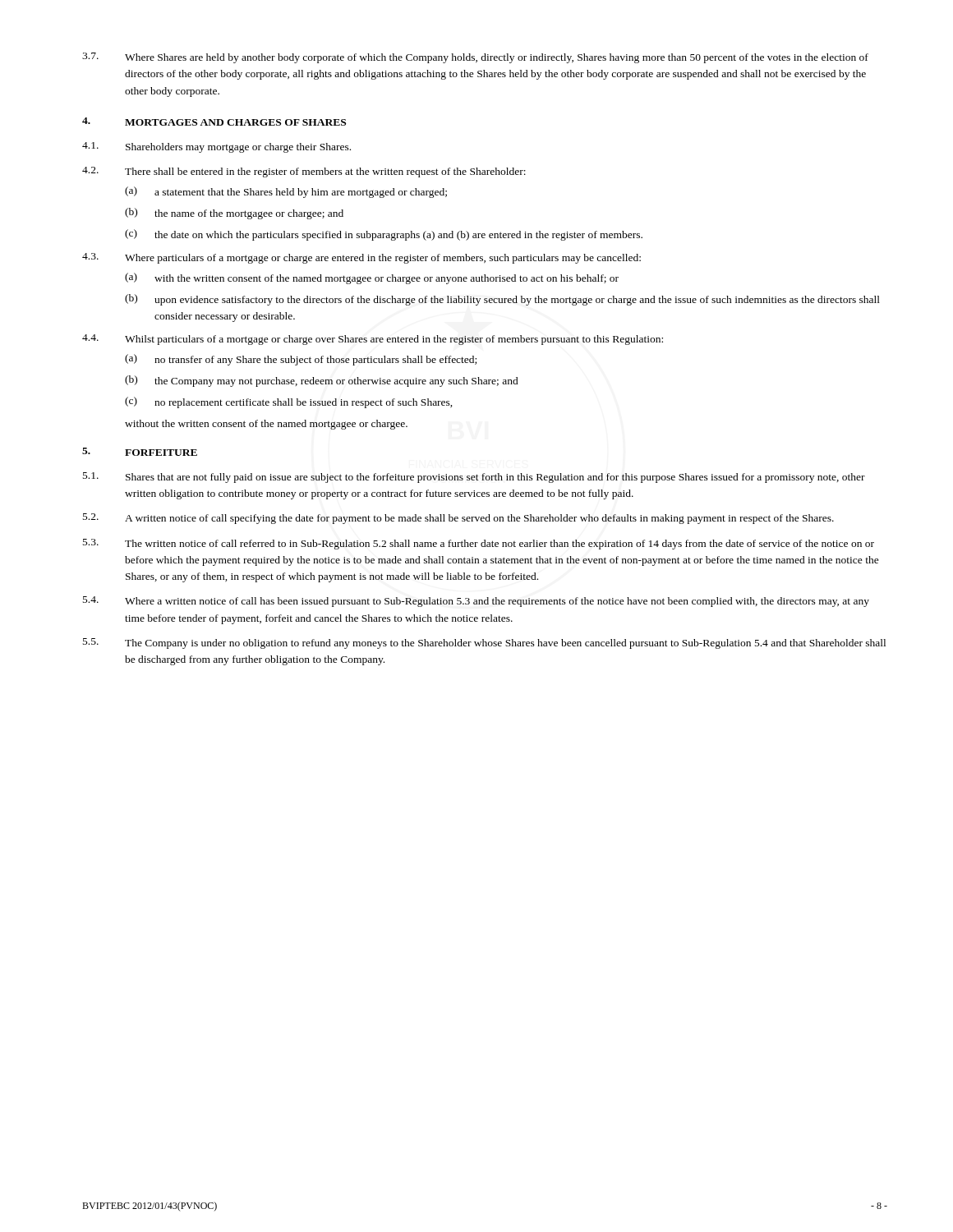Image resolution: width=953 pixels, height=1232 pixels.
Task: Where is the passage that starts "5.4. Where a written notice"?
Action: (x=485, y=610)
